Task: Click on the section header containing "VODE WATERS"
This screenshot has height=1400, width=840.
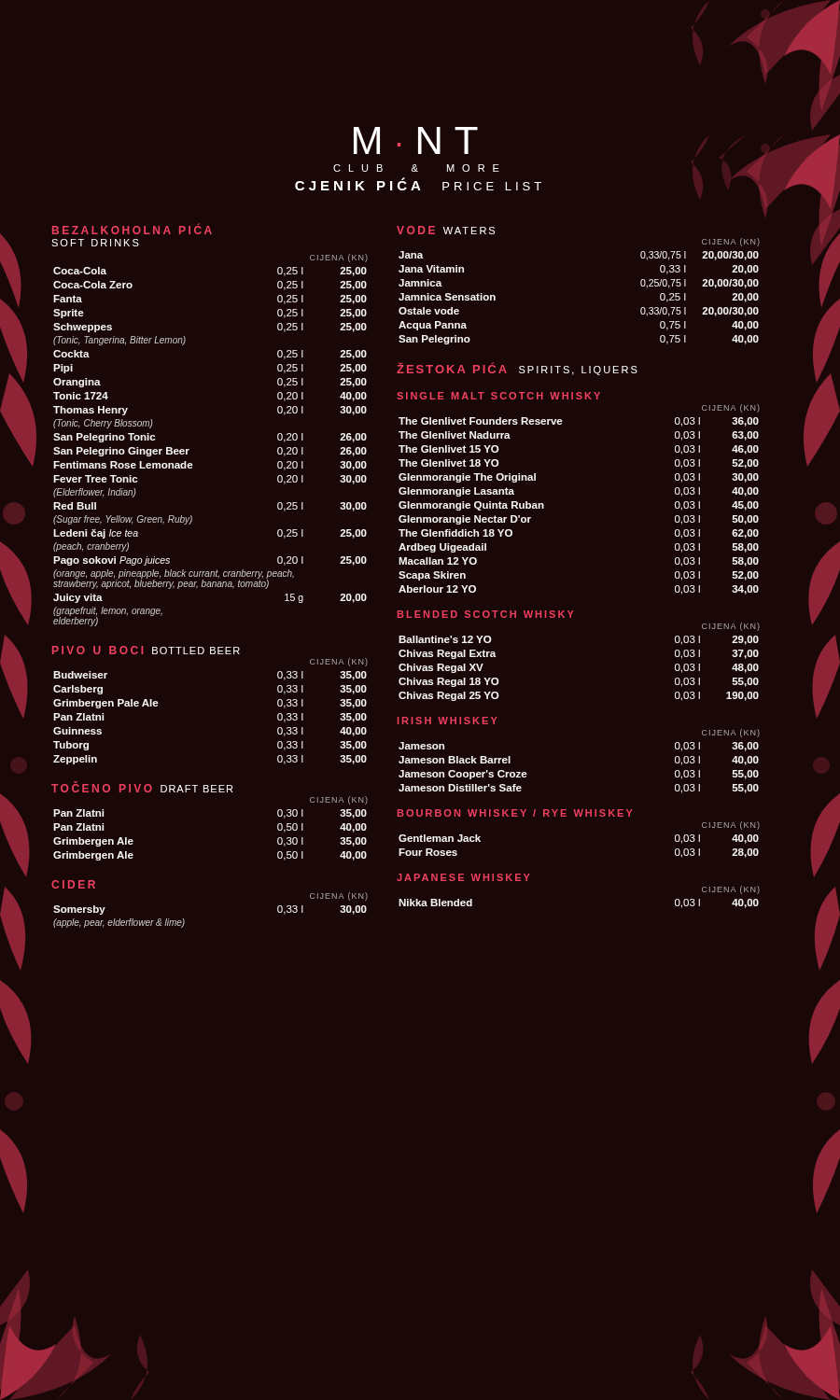Action: pyautogui.click(x=446, y=230)
